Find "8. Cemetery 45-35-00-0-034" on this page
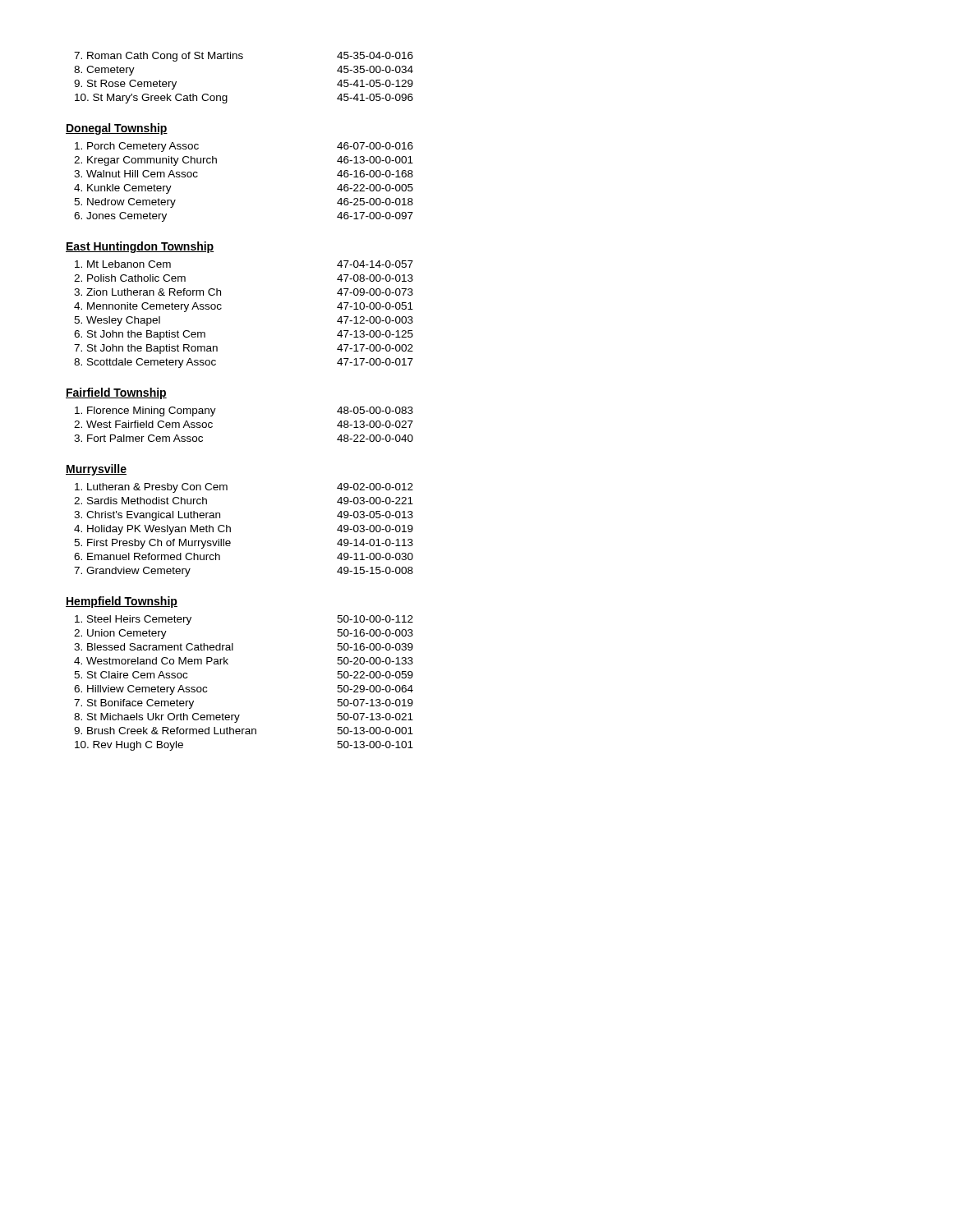Screen dimensions: 1232x953 105,70
